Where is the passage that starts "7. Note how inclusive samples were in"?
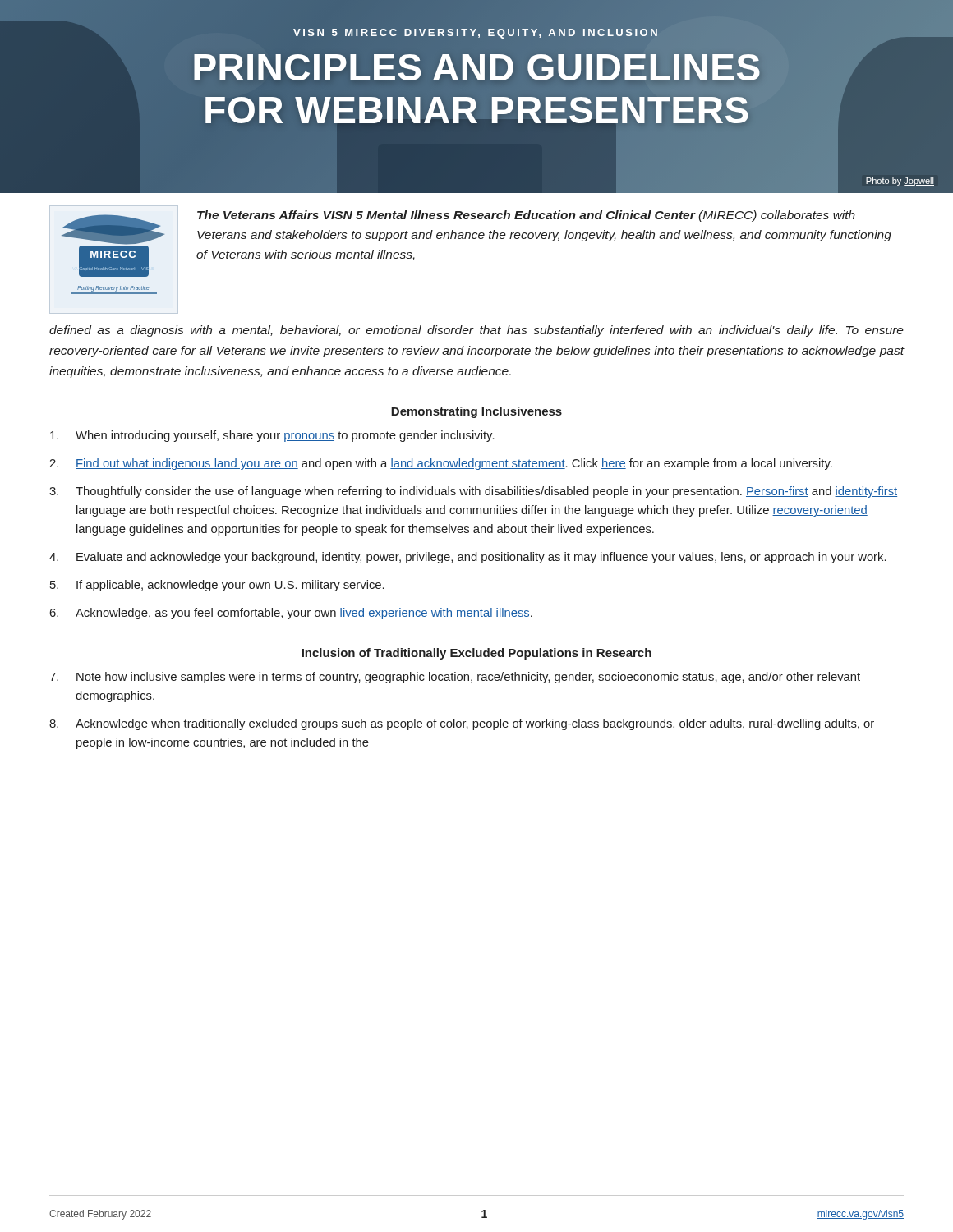The image size is (953, 1232). tap(476, 686)
